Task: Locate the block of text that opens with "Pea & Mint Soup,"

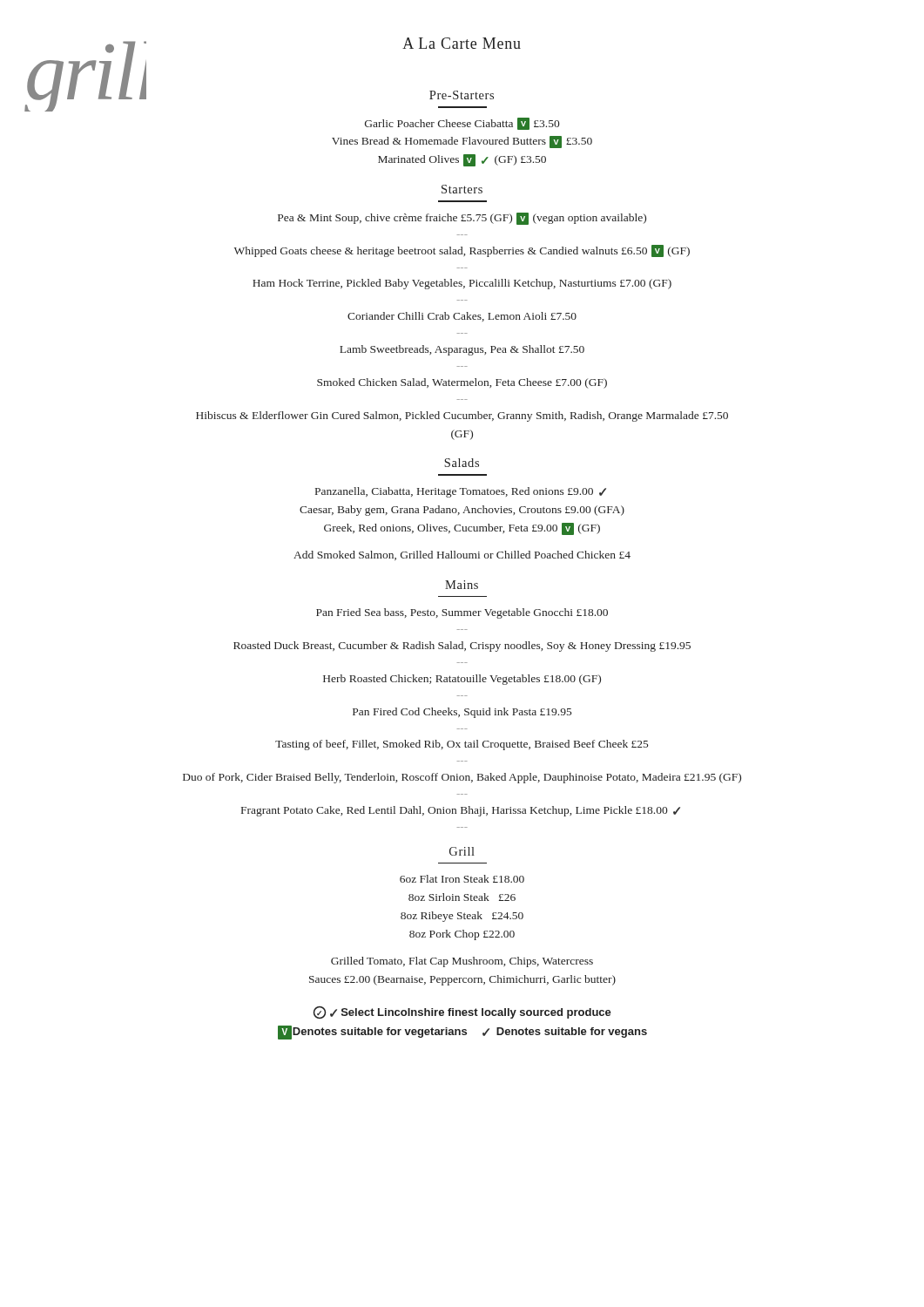Action: coord(462,218)
